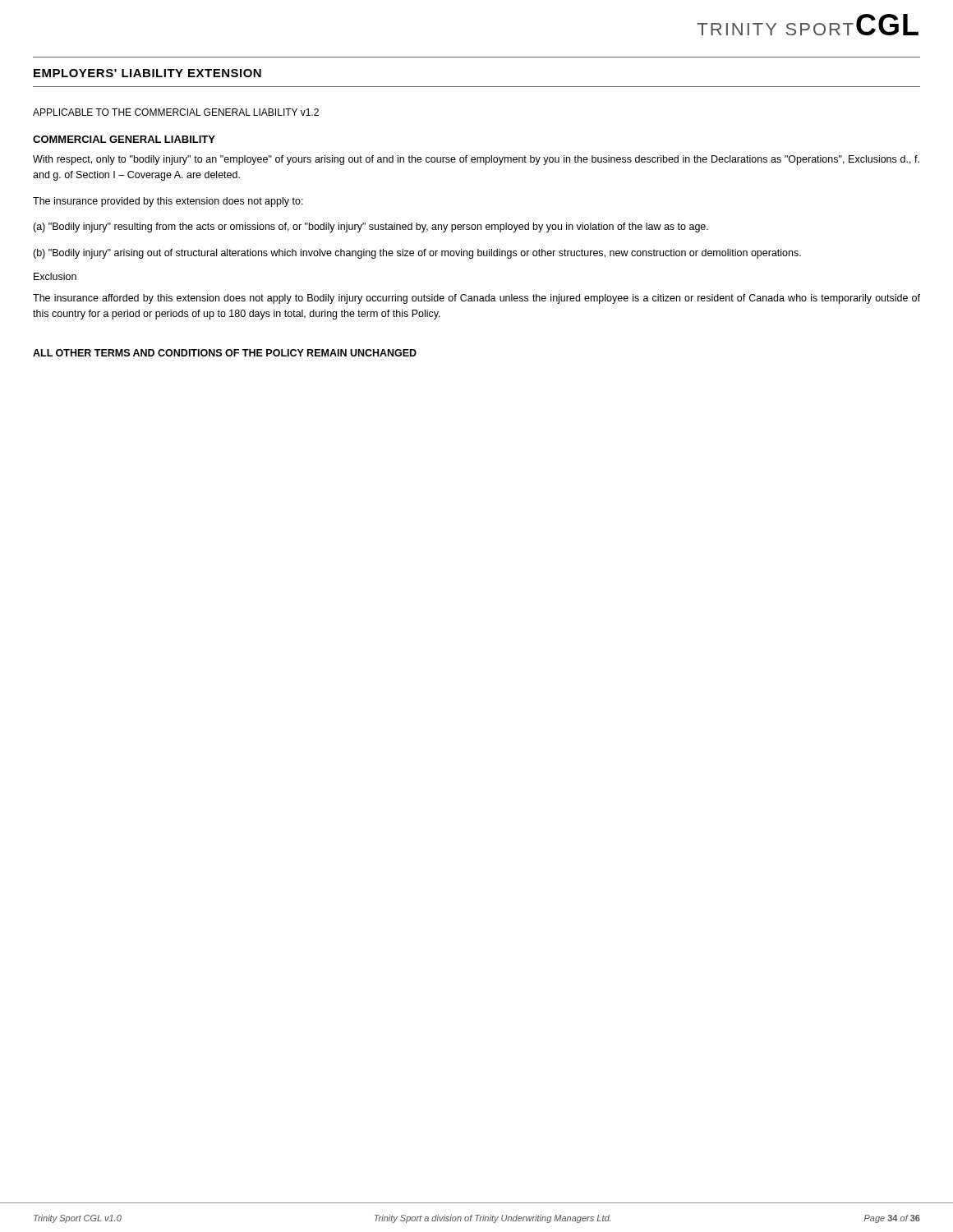The width and height of the screenshot is (953, 1232).
Task: Locate the text starting "The insurance provided by this extension does"
Action: 168,201
